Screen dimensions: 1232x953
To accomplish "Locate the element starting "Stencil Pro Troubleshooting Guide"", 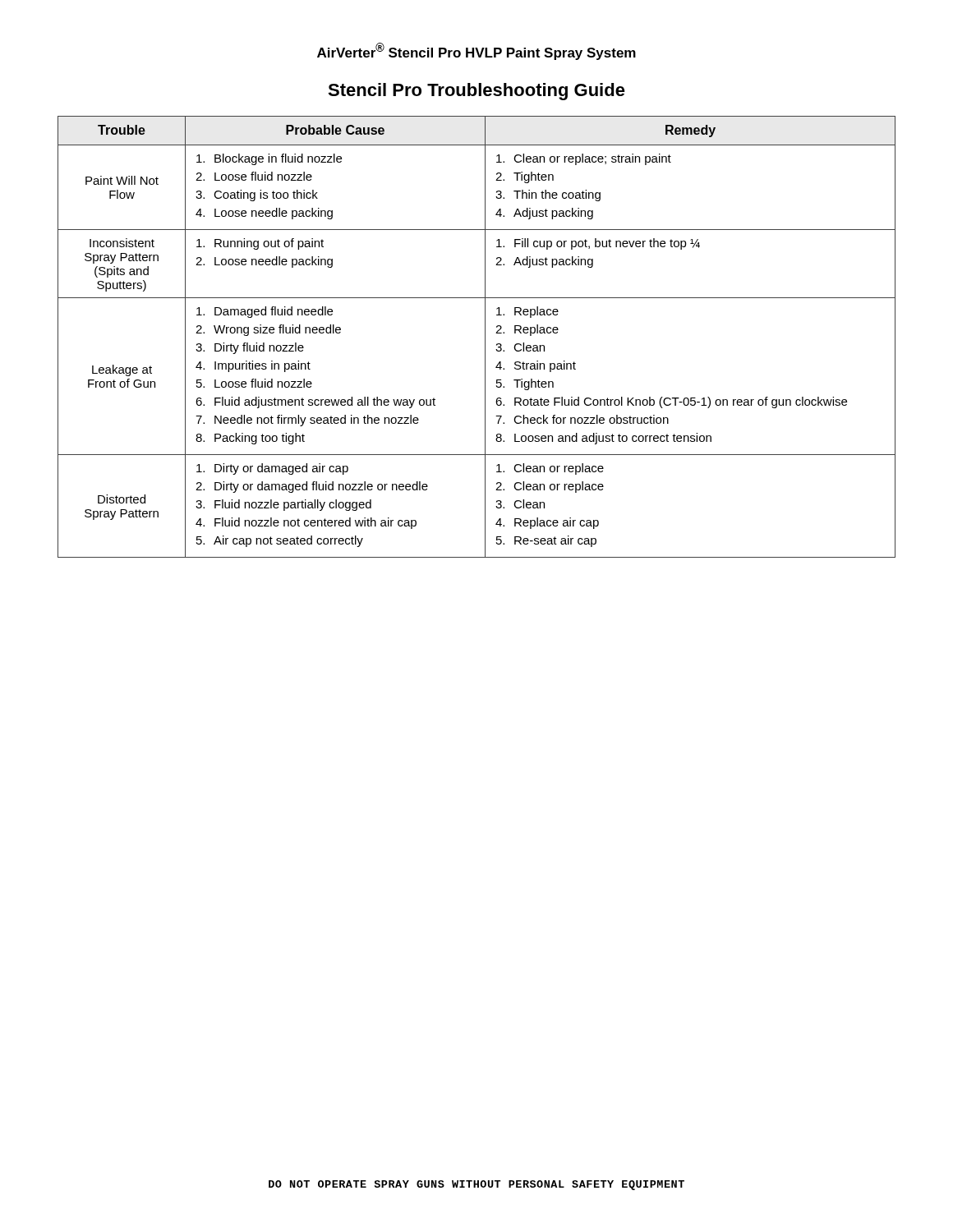I will (x=476, y=90).
